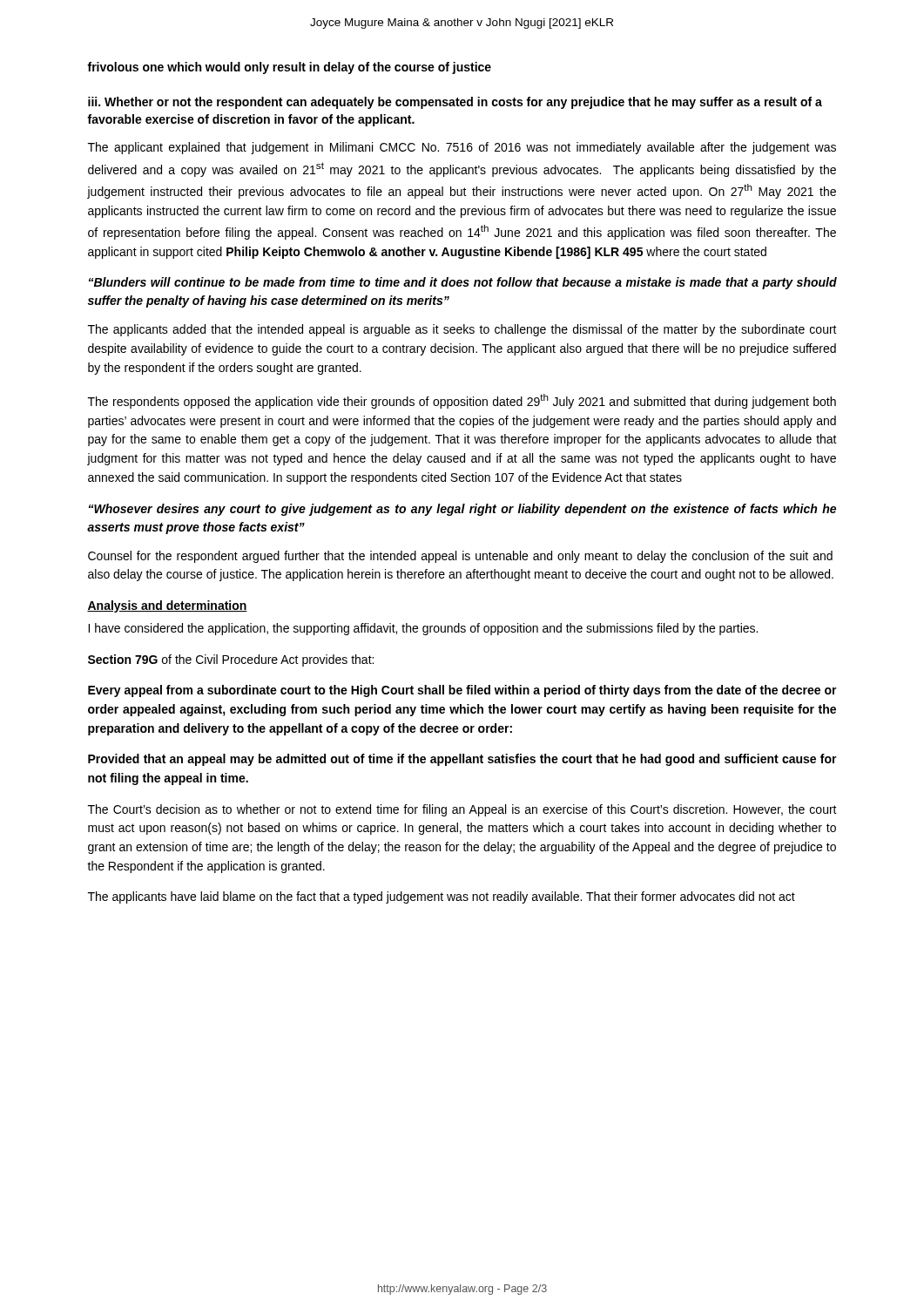Image resolution: width=924 pixels, height=1307 pixels.
Task: Click on the section header containing "iii. Whether or"
Action: click(x=455, y=111)
